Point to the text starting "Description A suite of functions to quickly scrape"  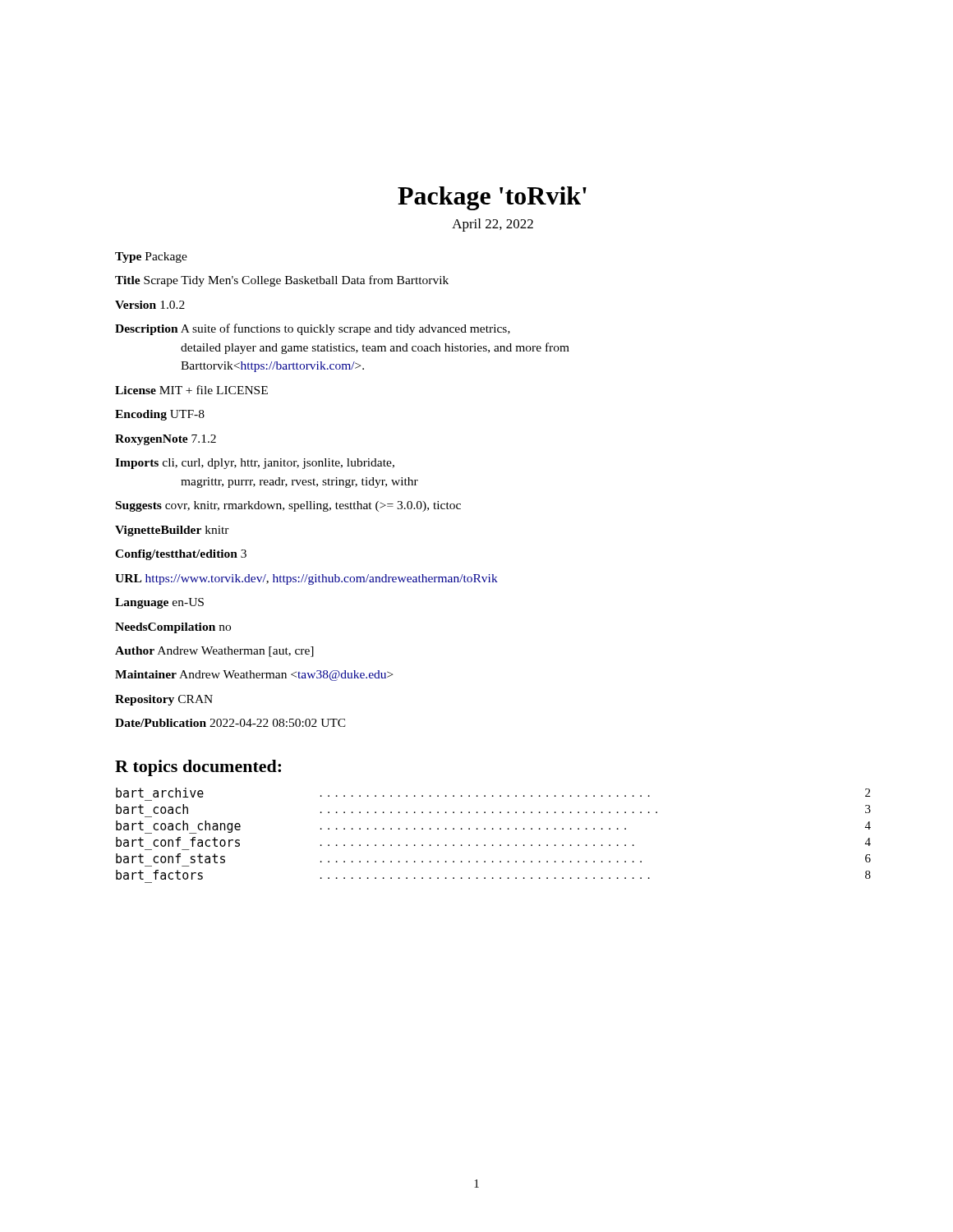tap(342, 347)
